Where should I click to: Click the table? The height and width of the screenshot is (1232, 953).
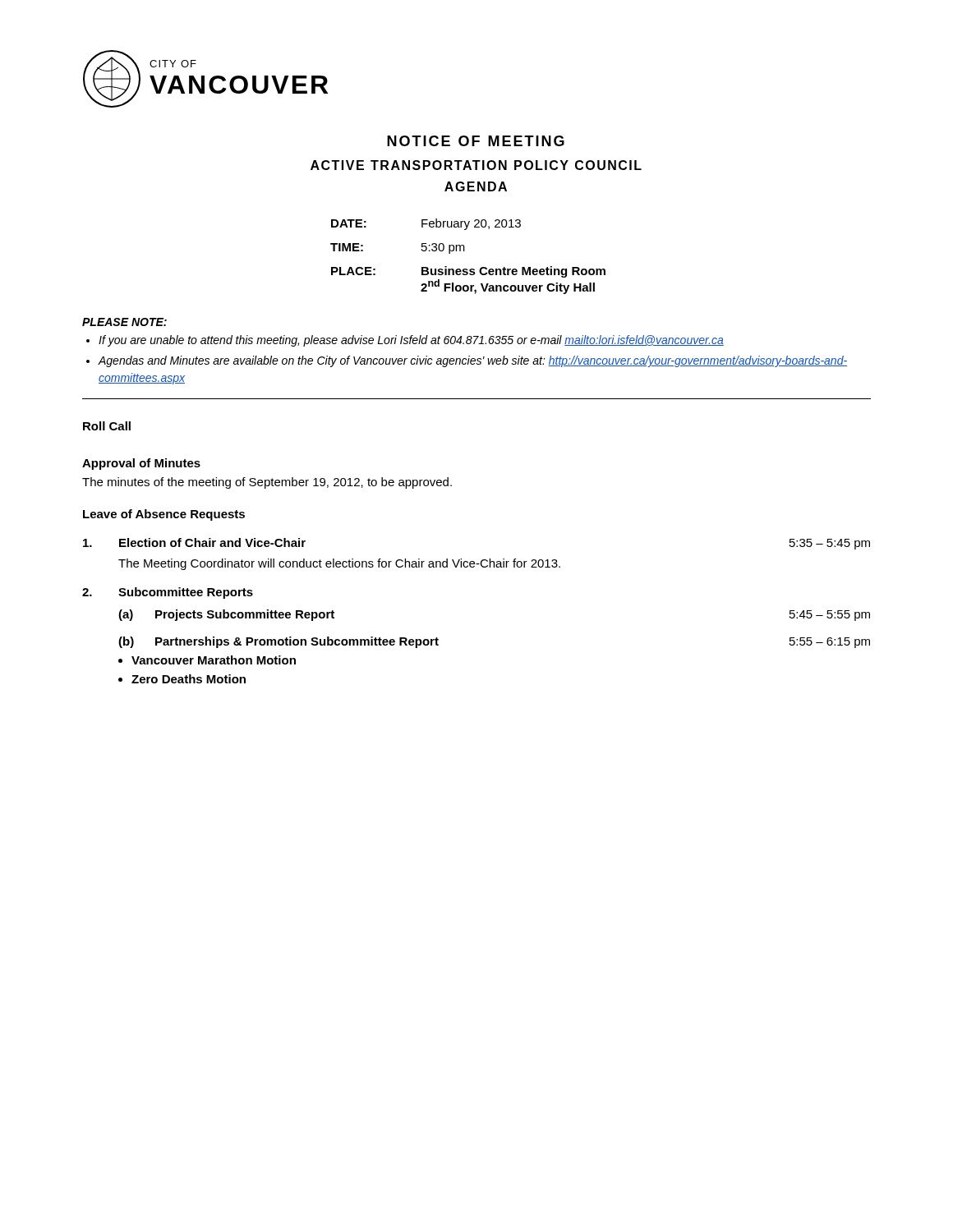[476, 255]
